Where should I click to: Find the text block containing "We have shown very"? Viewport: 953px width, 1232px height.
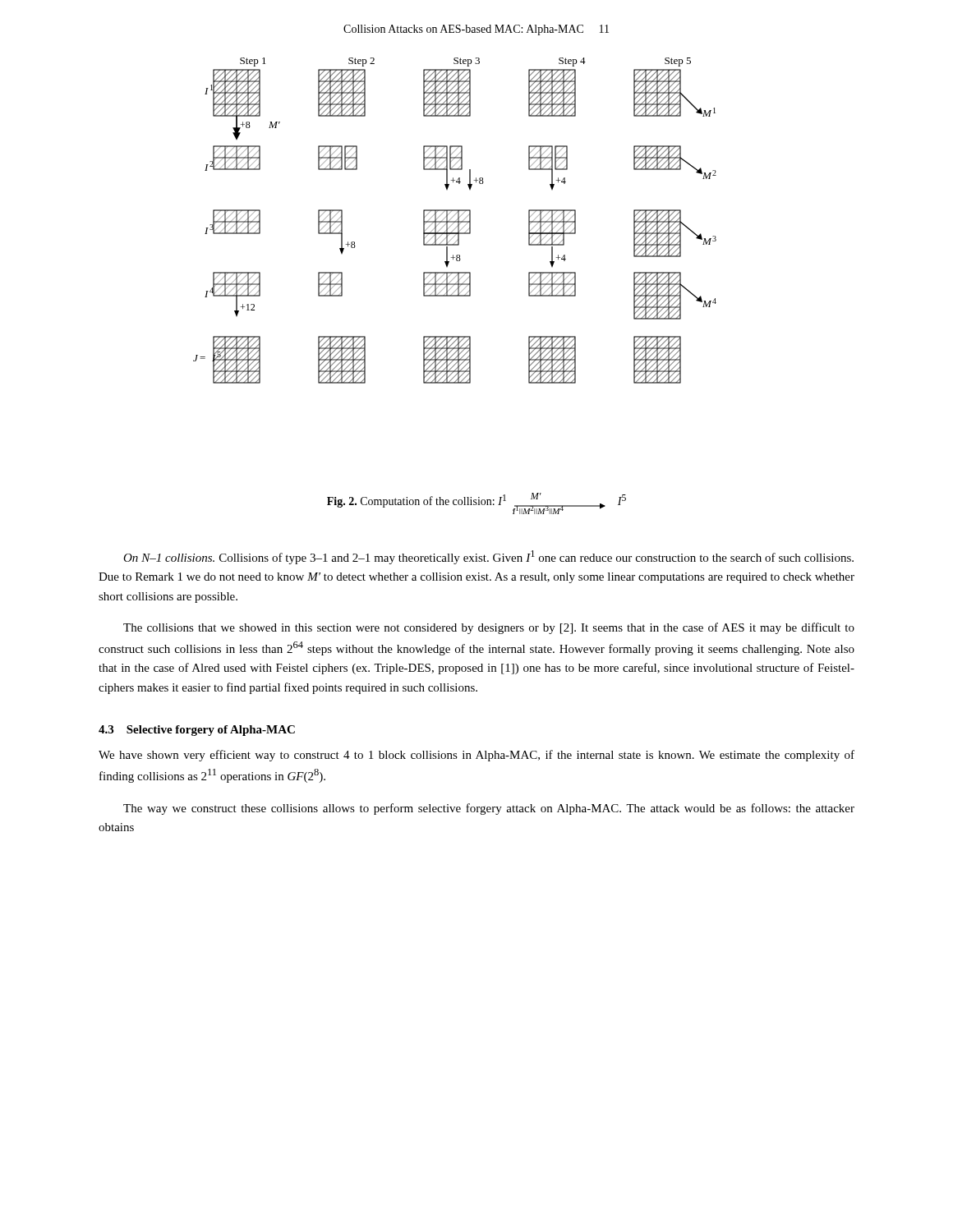point(476,766)
